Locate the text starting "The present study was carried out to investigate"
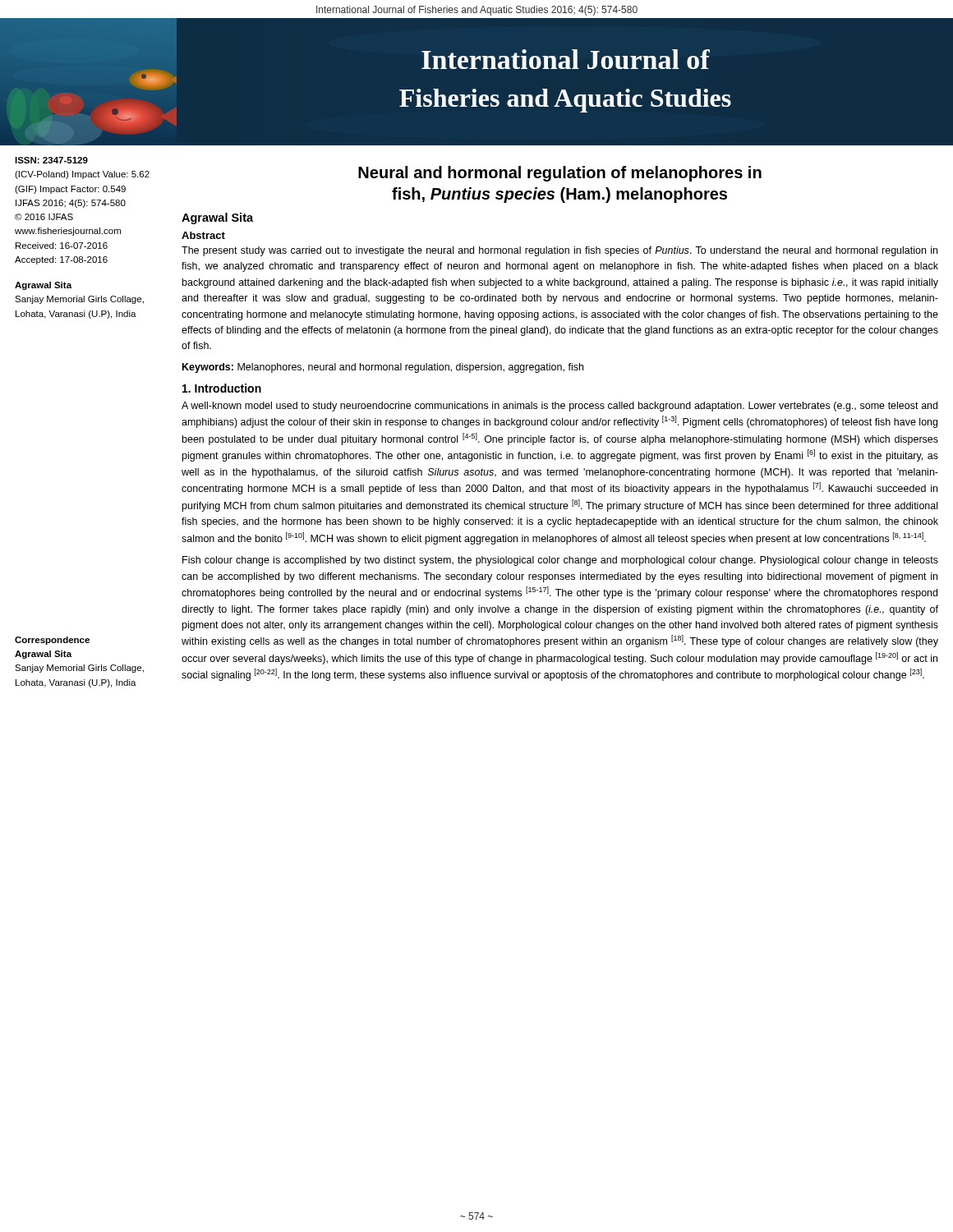 pos(560,298)
